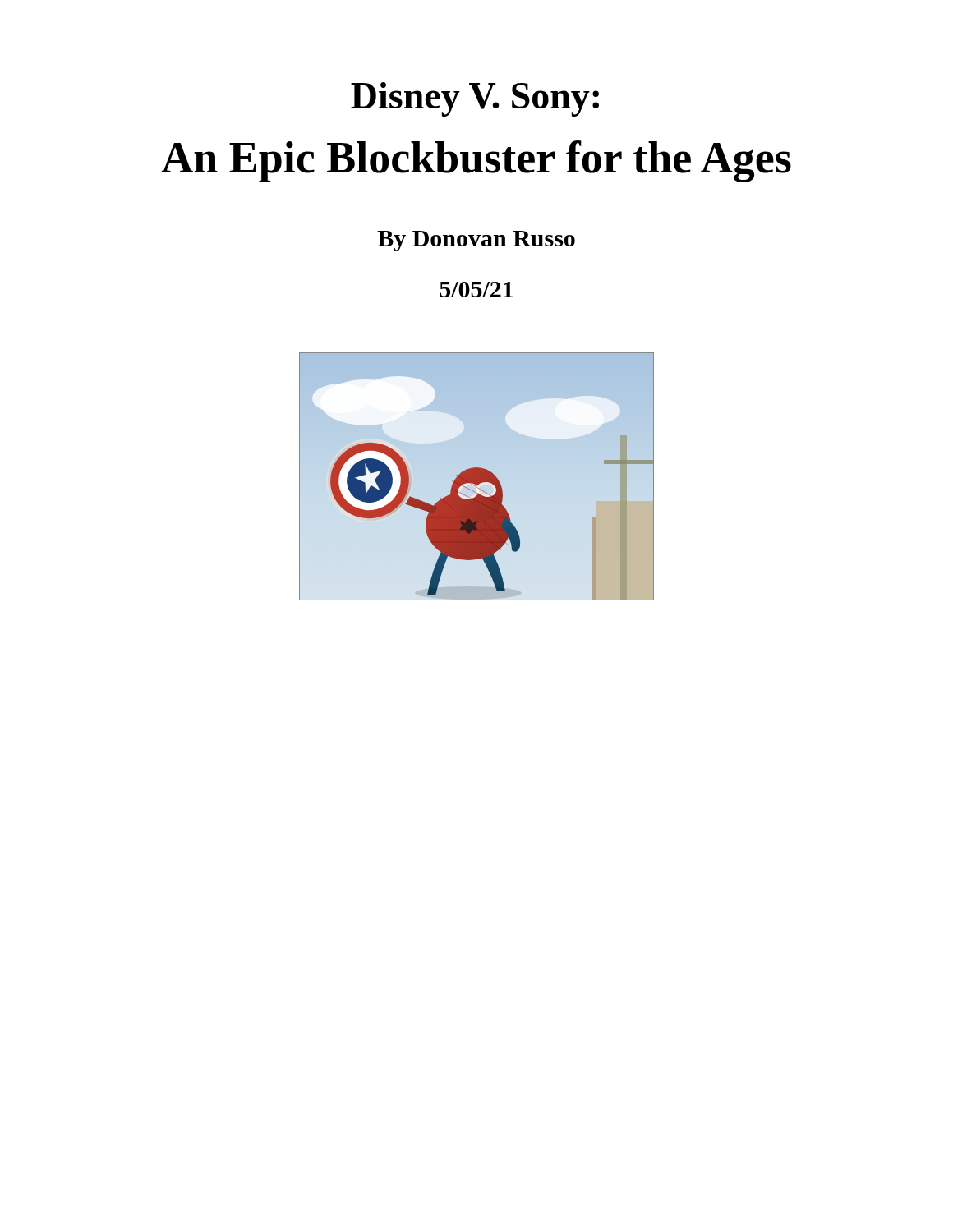The height and width of the screenshot is (1232, 953).
Task: Locate the element starting "By Donovan Russo"
Action: coord(476,238)
